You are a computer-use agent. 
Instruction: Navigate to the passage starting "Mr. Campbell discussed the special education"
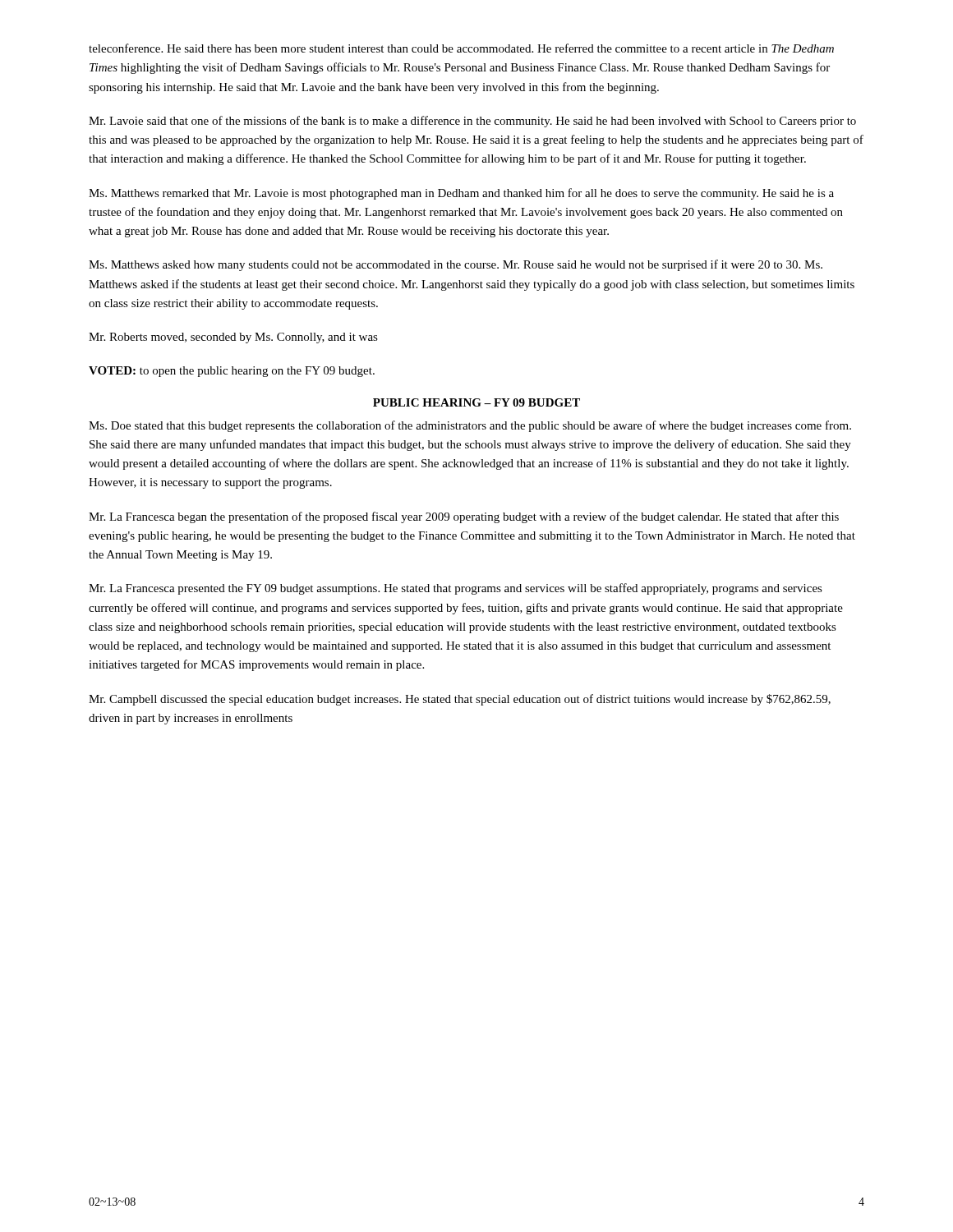(460, 708)
